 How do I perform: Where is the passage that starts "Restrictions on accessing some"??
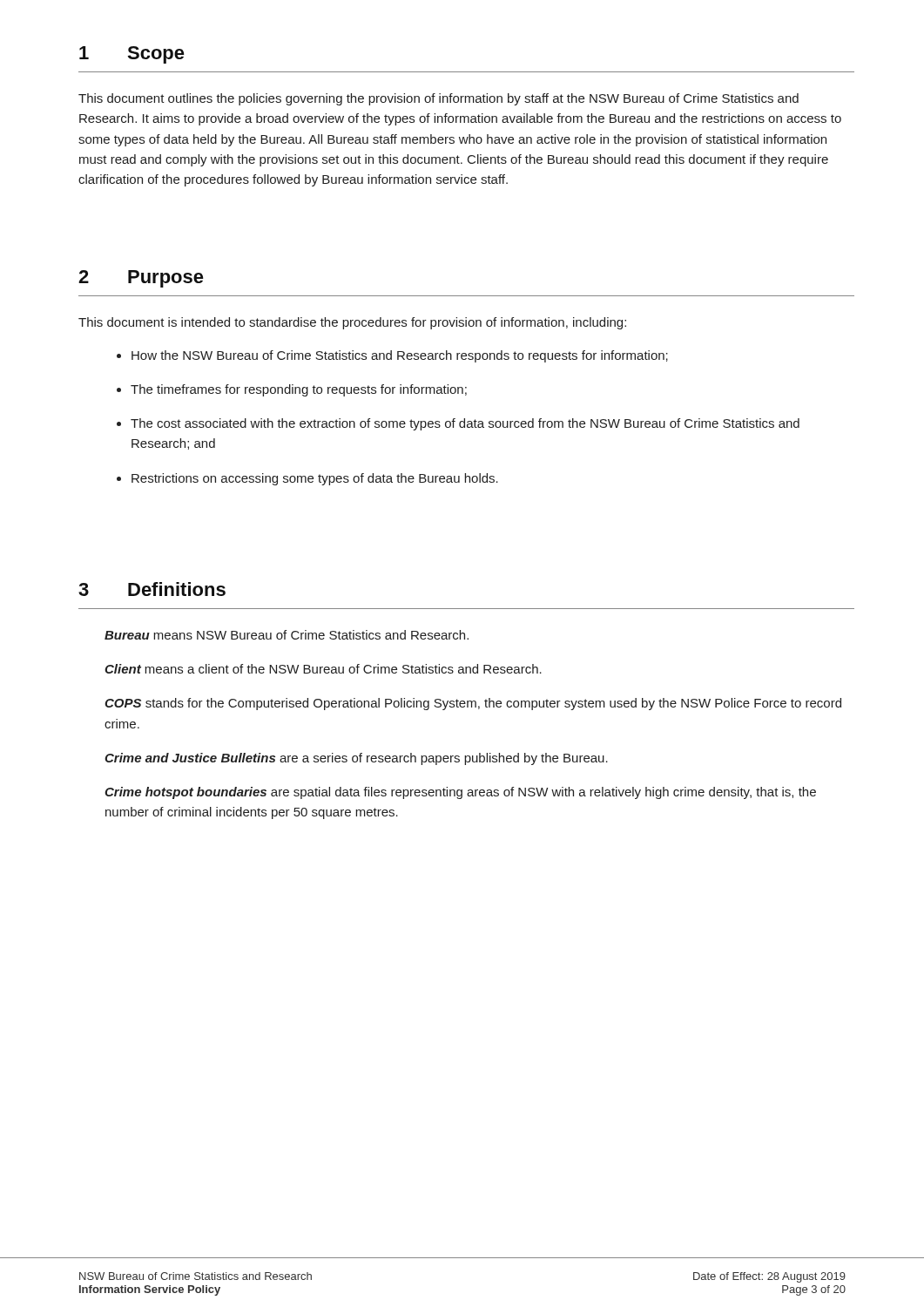pos(315,478)
